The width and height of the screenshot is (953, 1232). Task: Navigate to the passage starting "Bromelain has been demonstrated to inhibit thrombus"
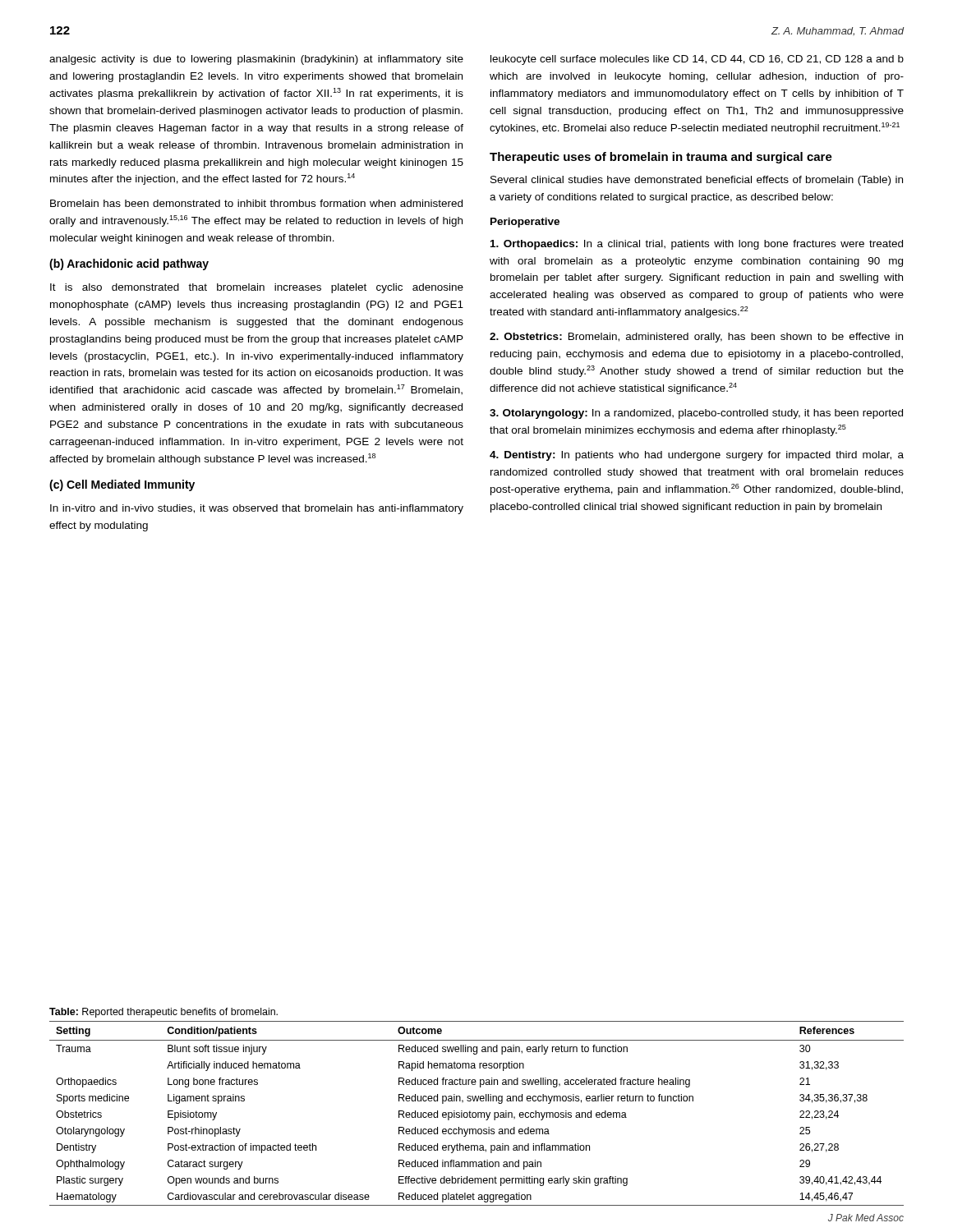click(x=256, y=222)
